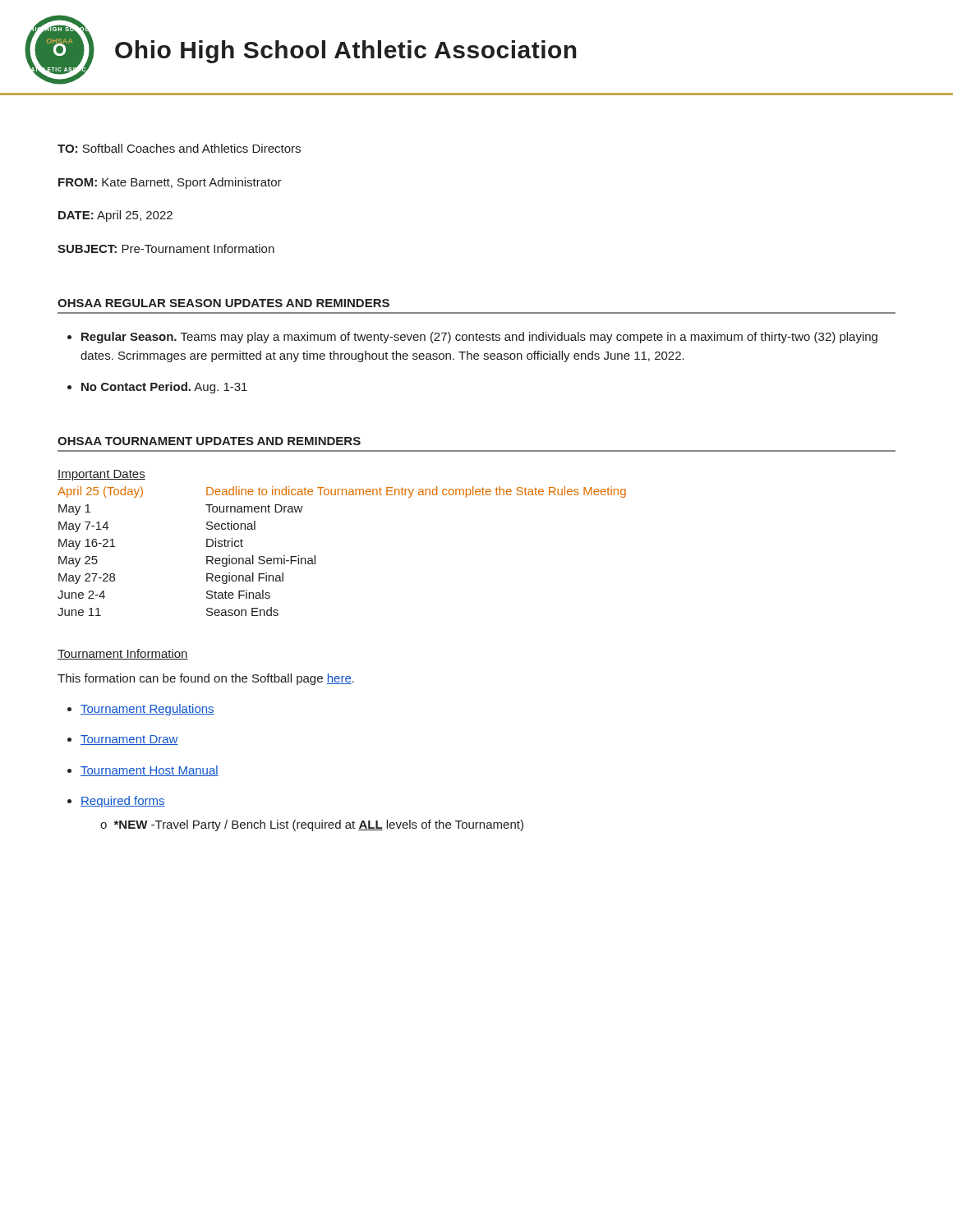Select the text that says "SUBJECT: Pre-Tournament Information"

tap(166, 248)
